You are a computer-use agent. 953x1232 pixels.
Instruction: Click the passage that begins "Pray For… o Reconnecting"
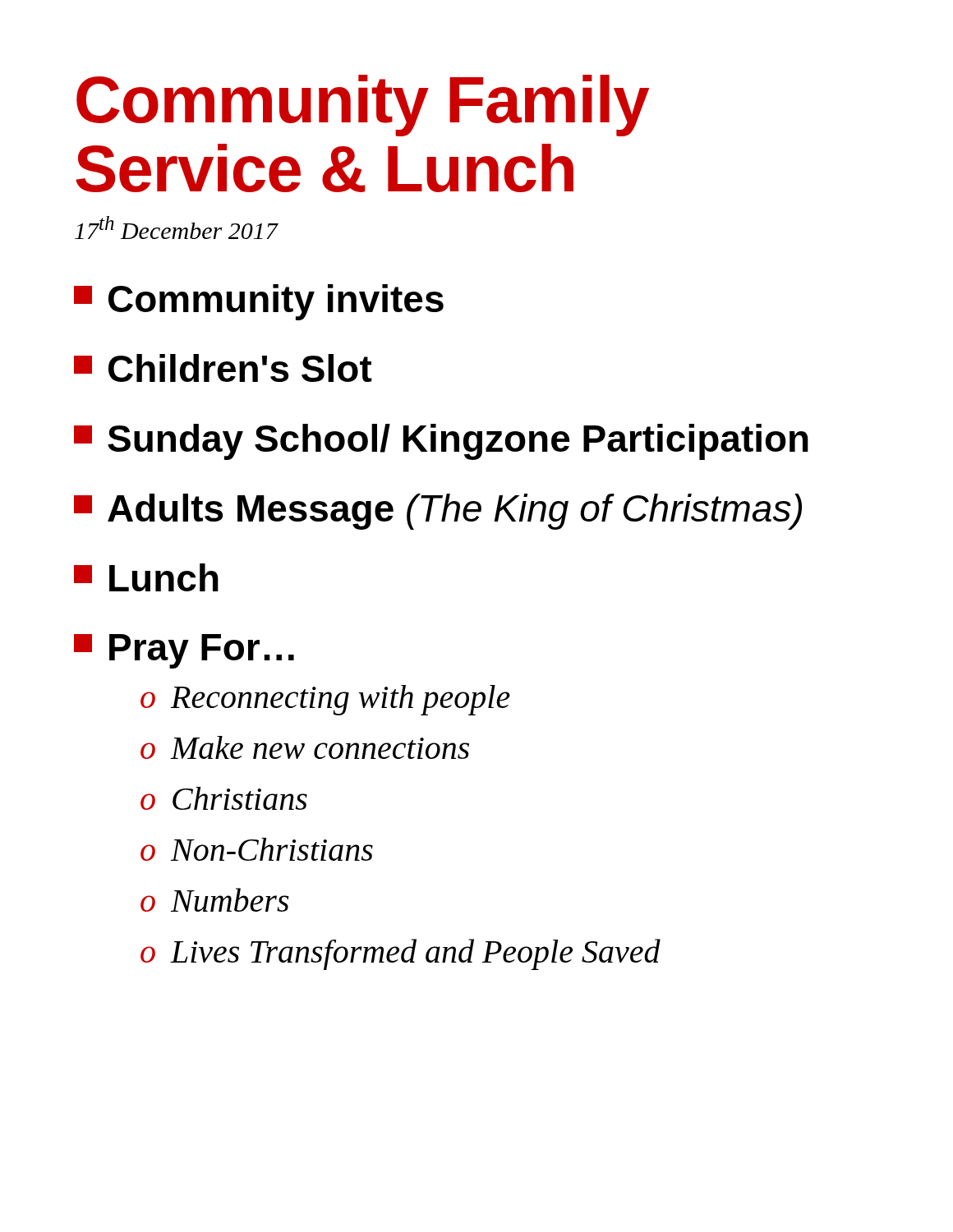(184, 651)
